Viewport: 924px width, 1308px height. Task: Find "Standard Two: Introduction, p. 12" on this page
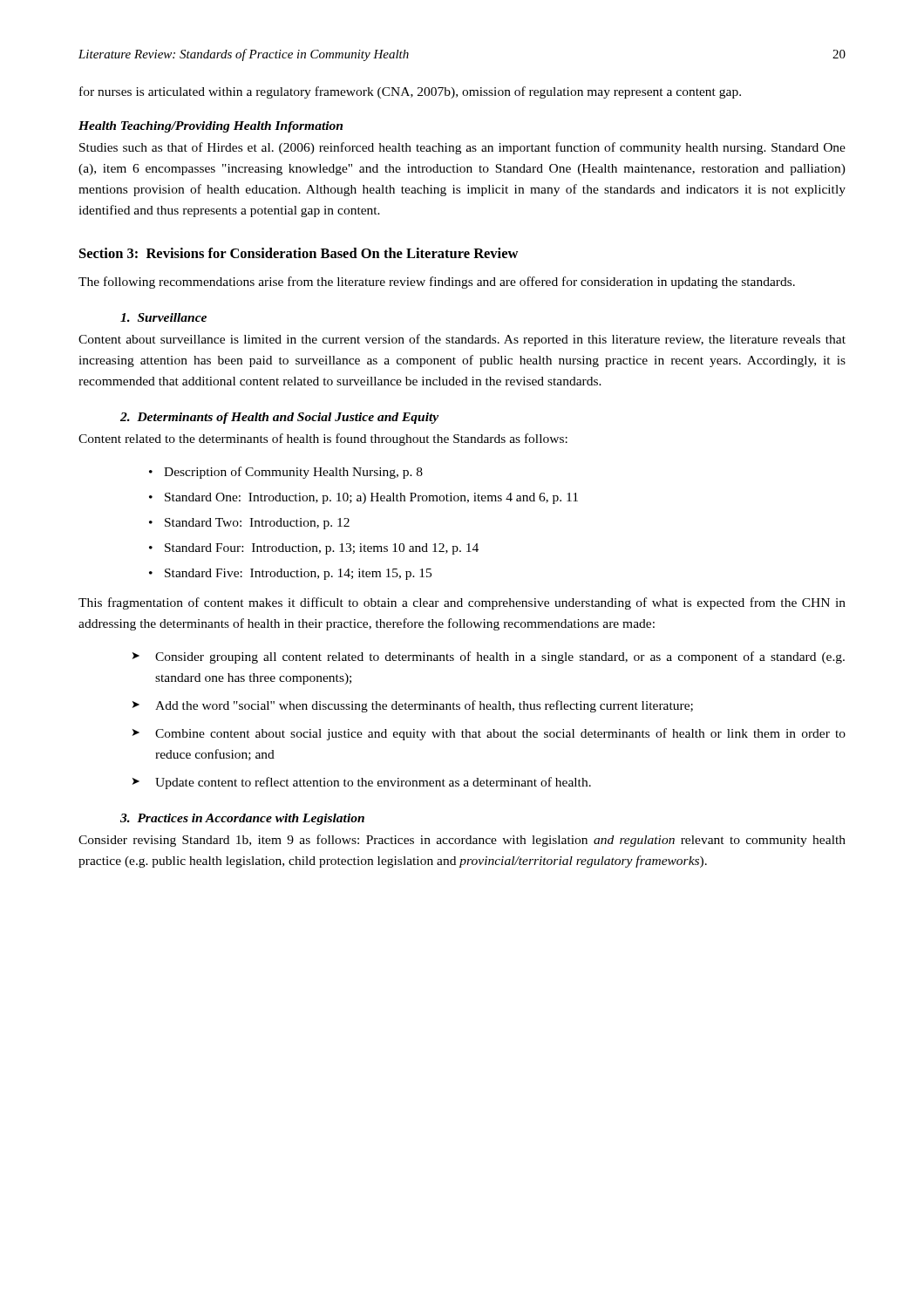pos(257,522)
